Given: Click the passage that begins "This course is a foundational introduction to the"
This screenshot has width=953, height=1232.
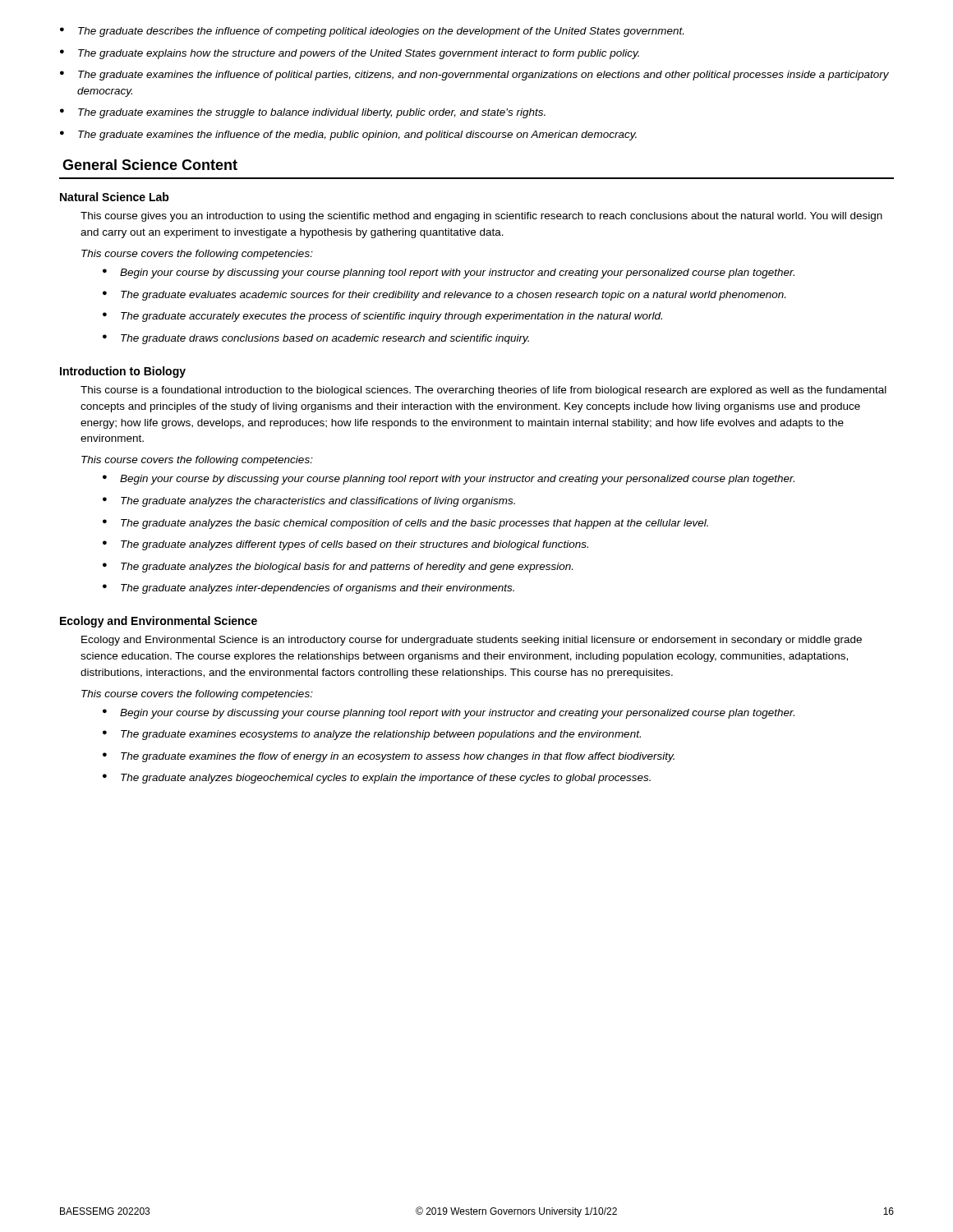Looking at the screenshot, I should (x=484, y=414).
